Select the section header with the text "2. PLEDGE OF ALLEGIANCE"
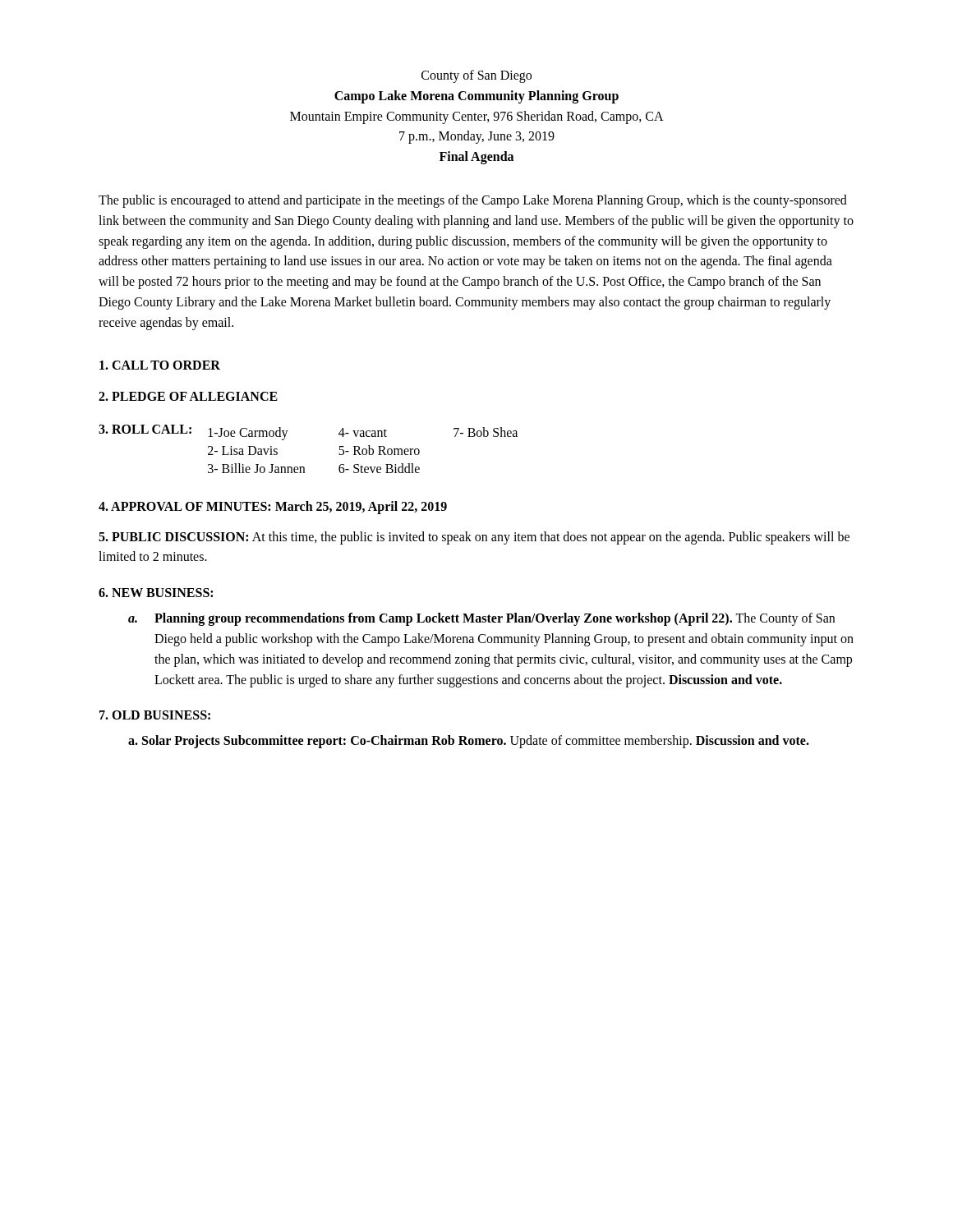953x1232 pixels. coord(188,396)
